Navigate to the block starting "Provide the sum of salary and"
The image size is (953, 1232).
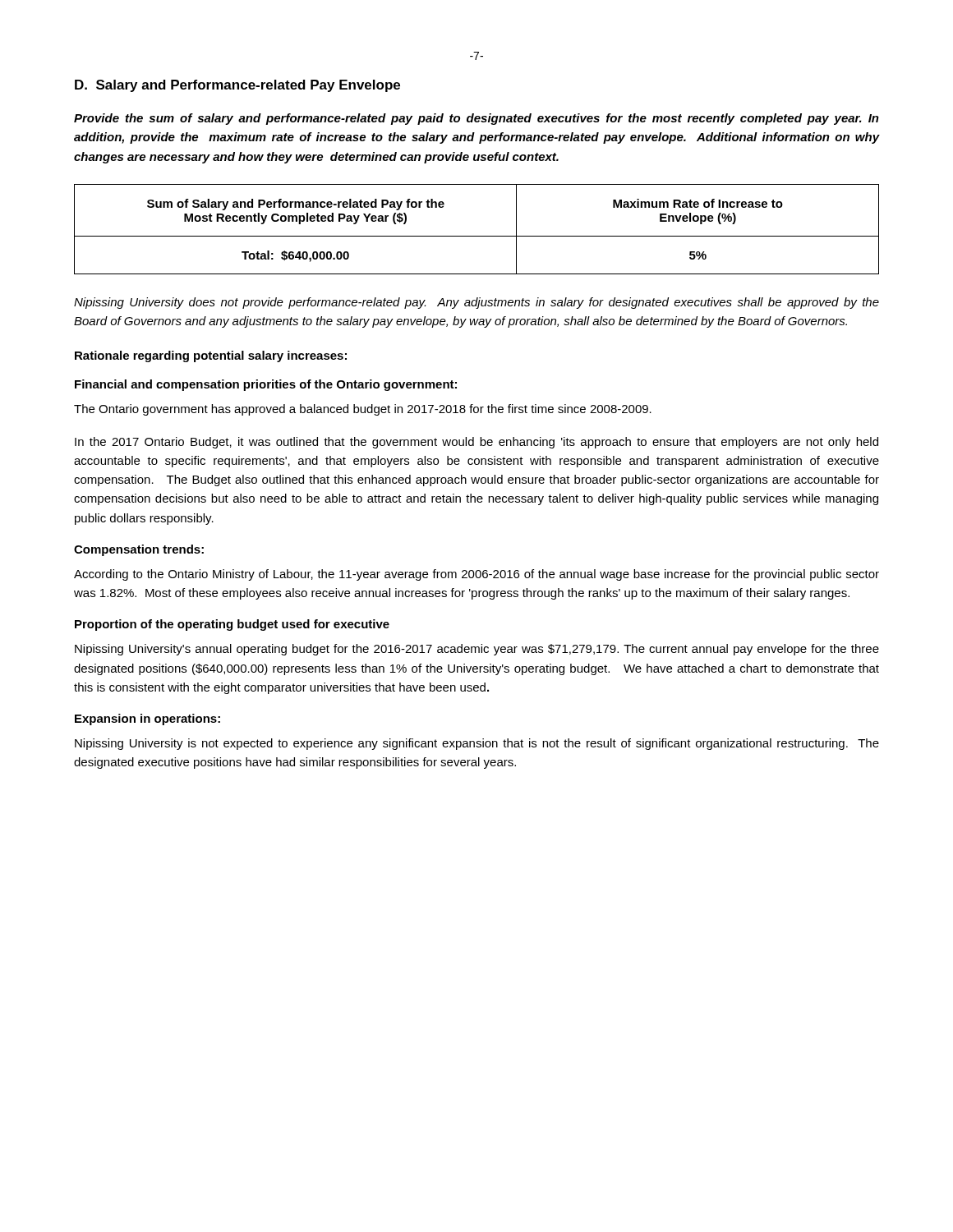476,137
